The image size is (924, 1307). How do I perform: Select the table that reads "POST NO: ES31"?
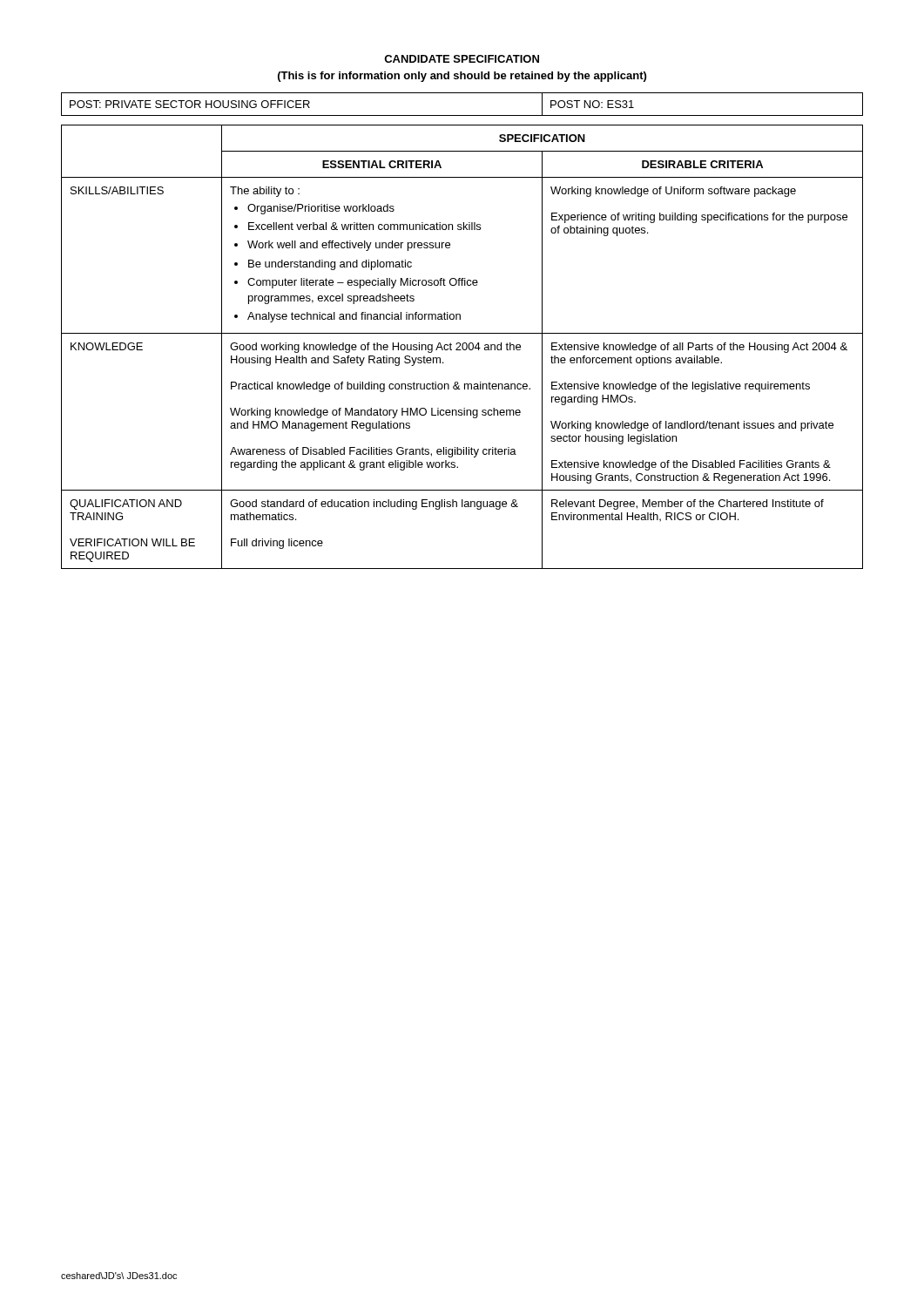coord(462,104)
